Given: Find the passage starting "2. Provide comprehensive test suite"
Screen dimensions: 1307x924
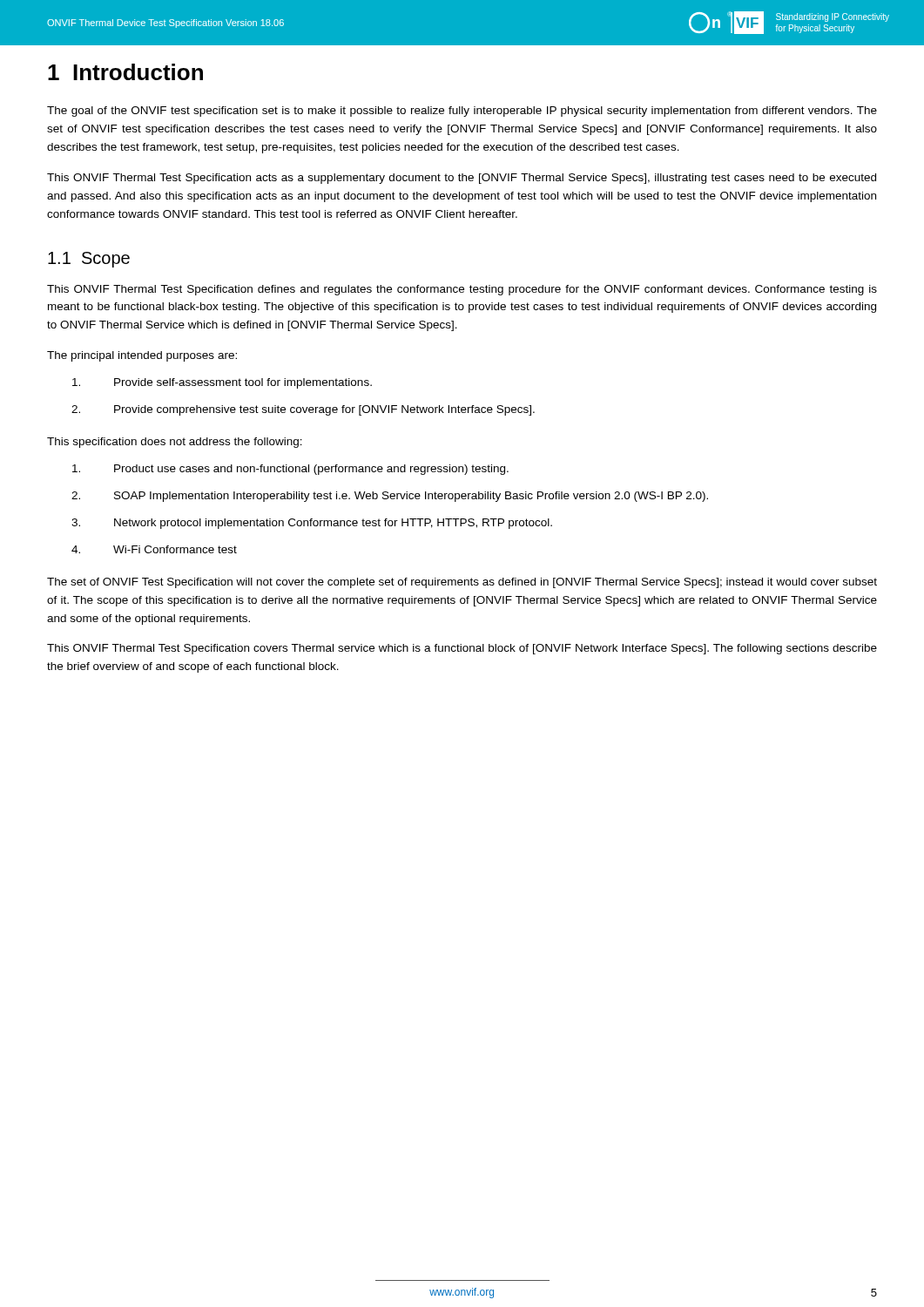Looking at the screenshot, I should (462, 410).
